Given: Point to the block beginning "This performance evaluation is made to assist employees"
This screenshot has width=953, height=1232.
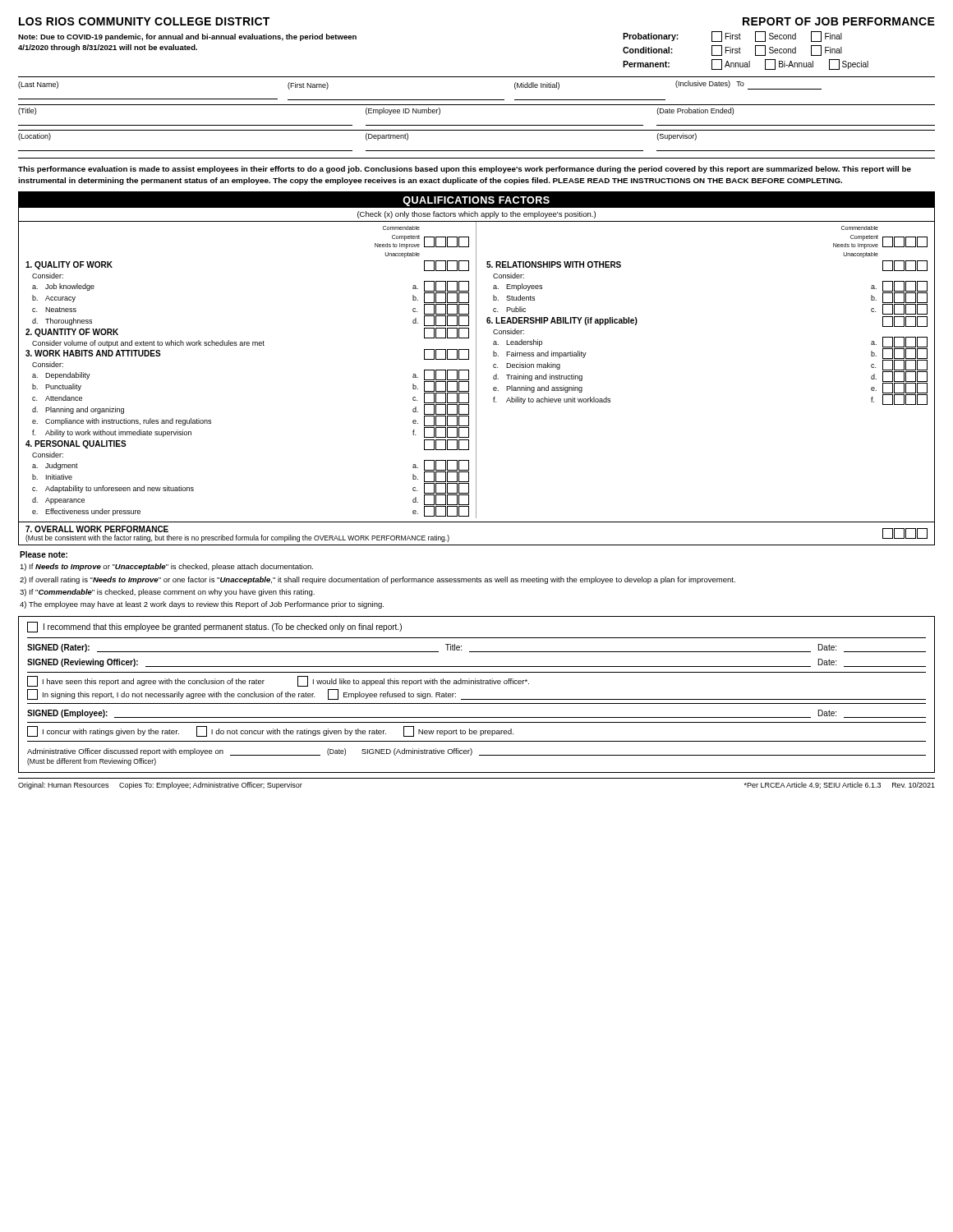Looking at the screenshot, I should (465, 174).
